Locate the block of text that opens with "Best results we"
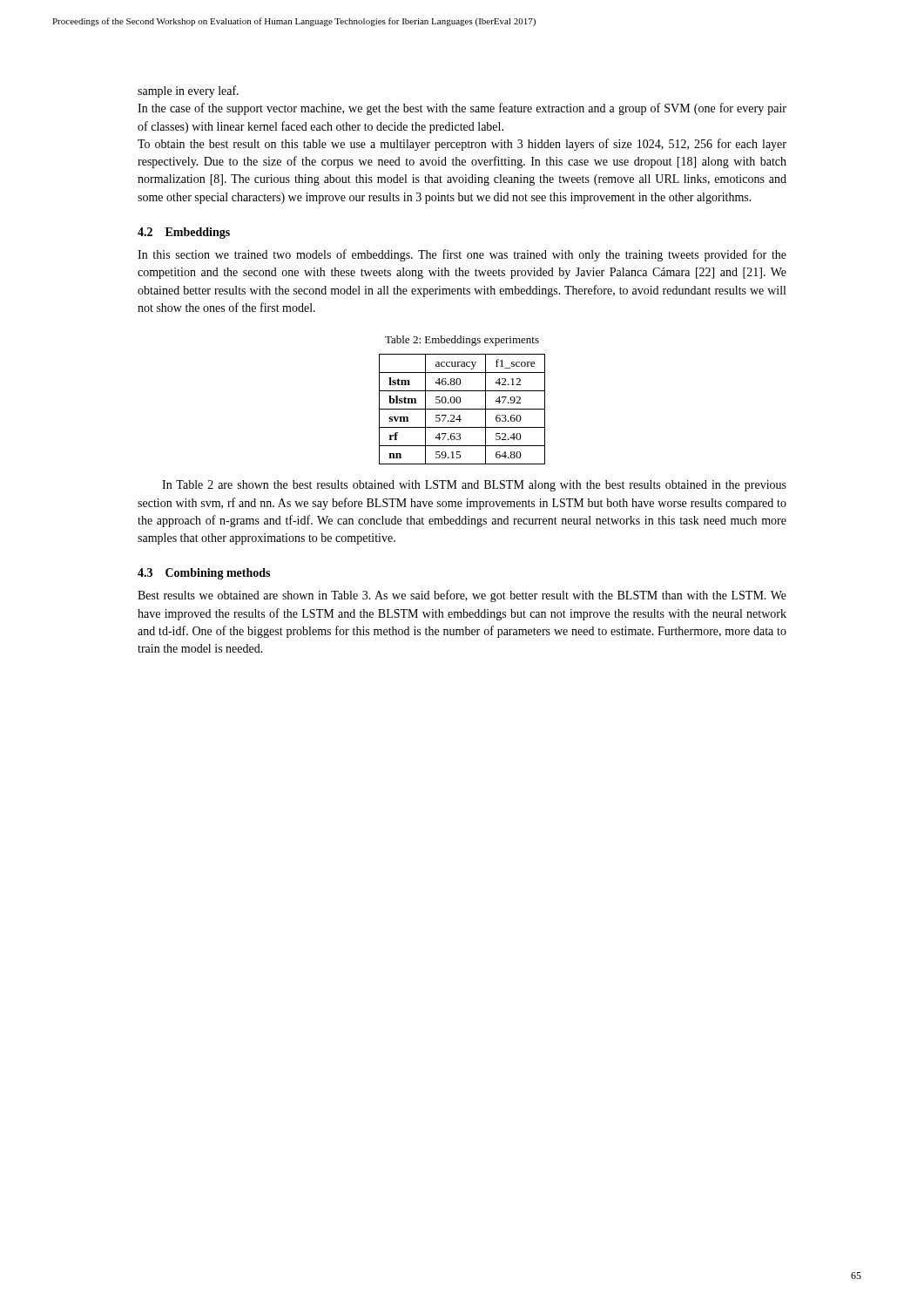 point(462,623)
